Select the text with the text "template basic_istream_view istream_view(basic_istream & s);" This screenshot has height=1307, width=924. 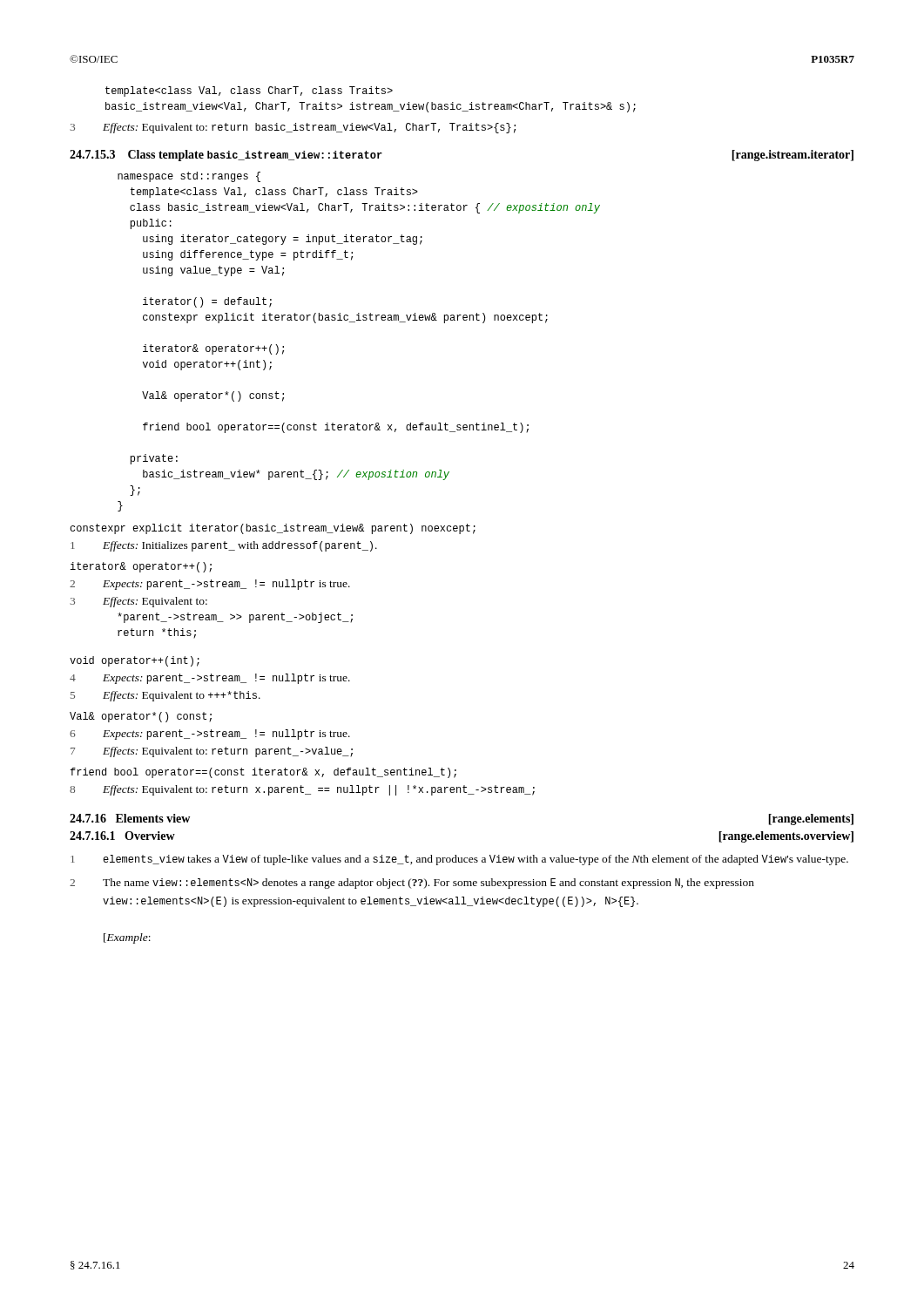(479, 99)
